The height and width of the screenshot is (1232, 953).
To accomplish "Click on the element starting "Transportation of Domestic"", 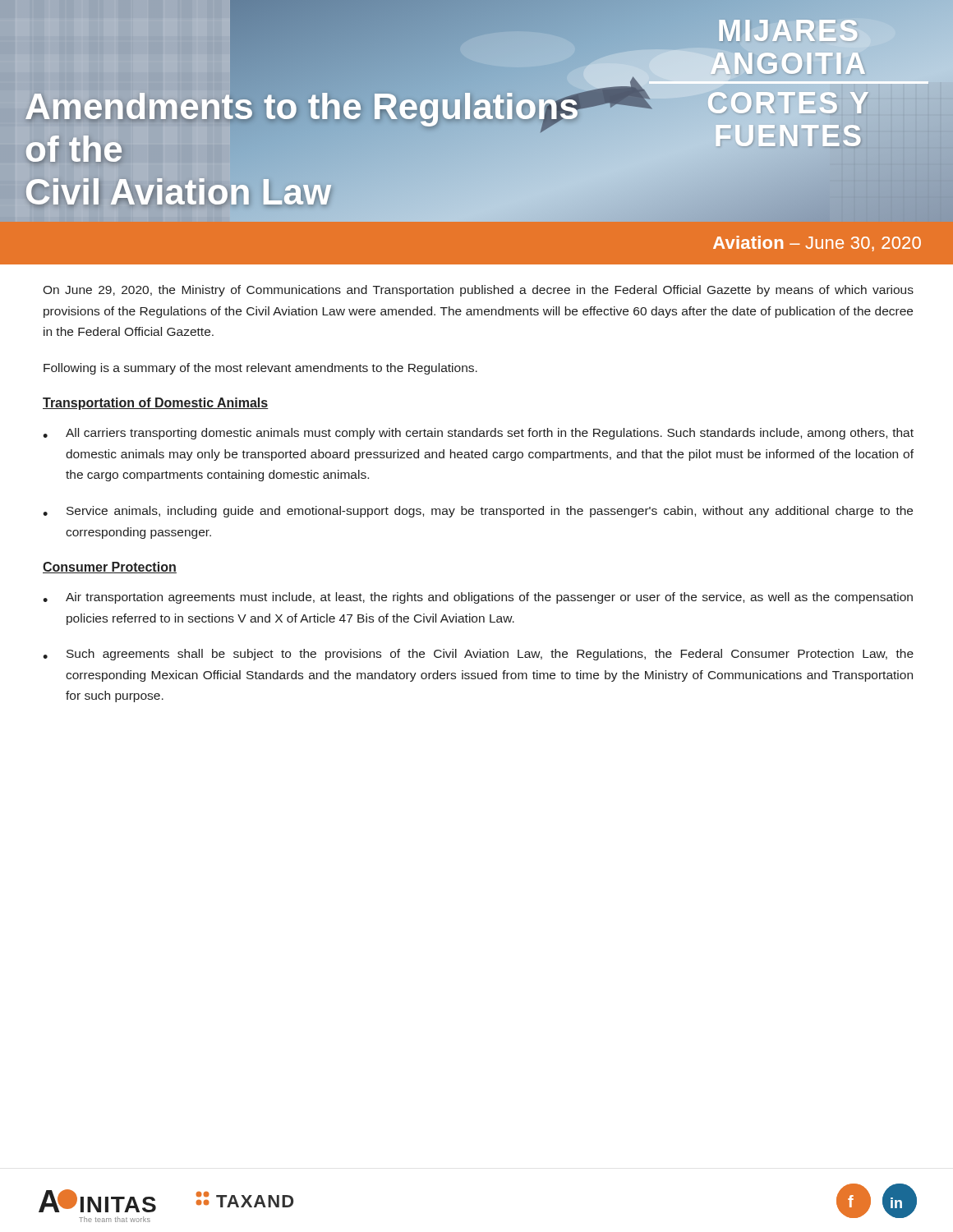I will (x=155, y=403).
